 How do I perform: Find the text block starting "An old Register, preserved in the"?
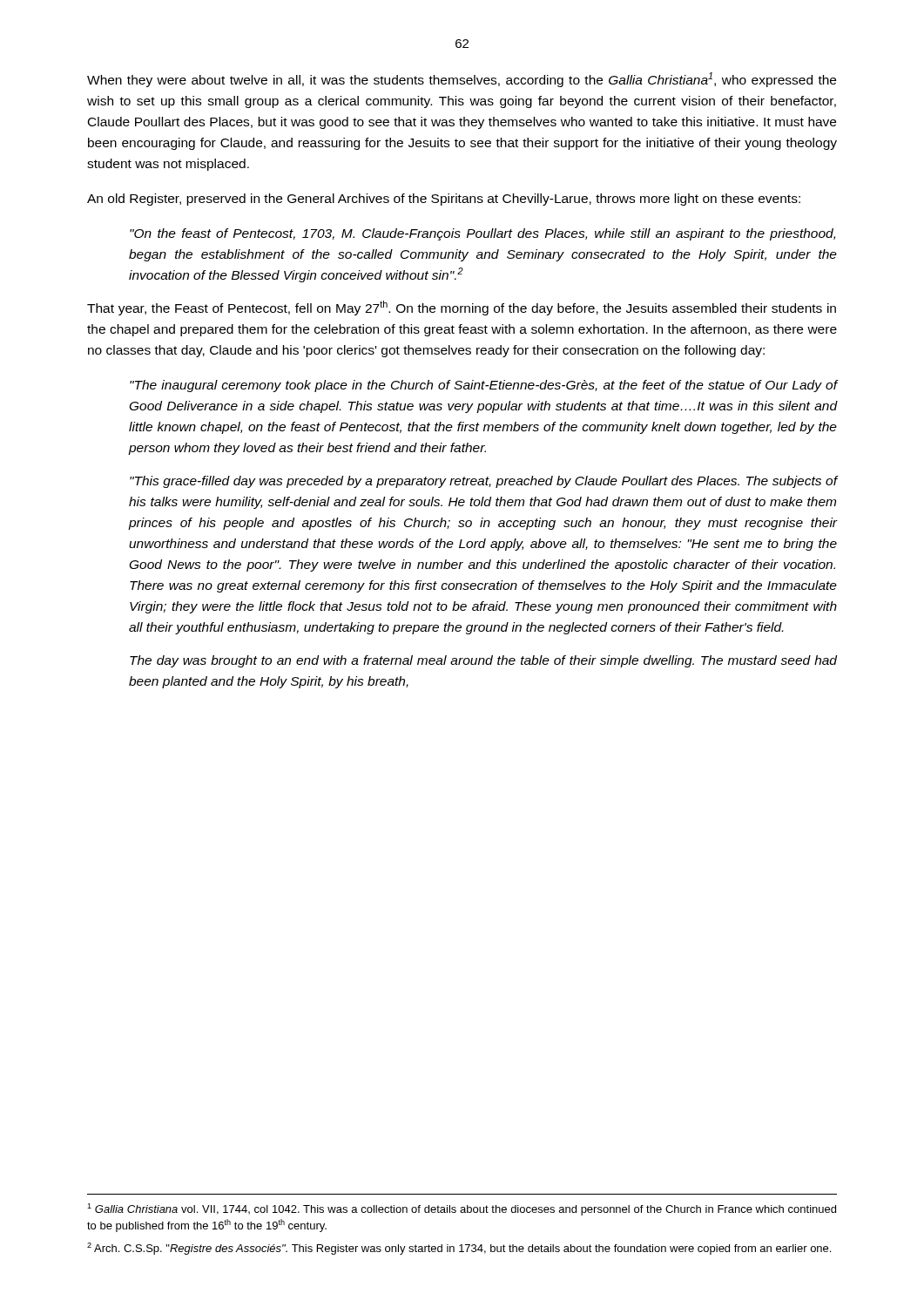pyautogui.click(x=444, y=198)
